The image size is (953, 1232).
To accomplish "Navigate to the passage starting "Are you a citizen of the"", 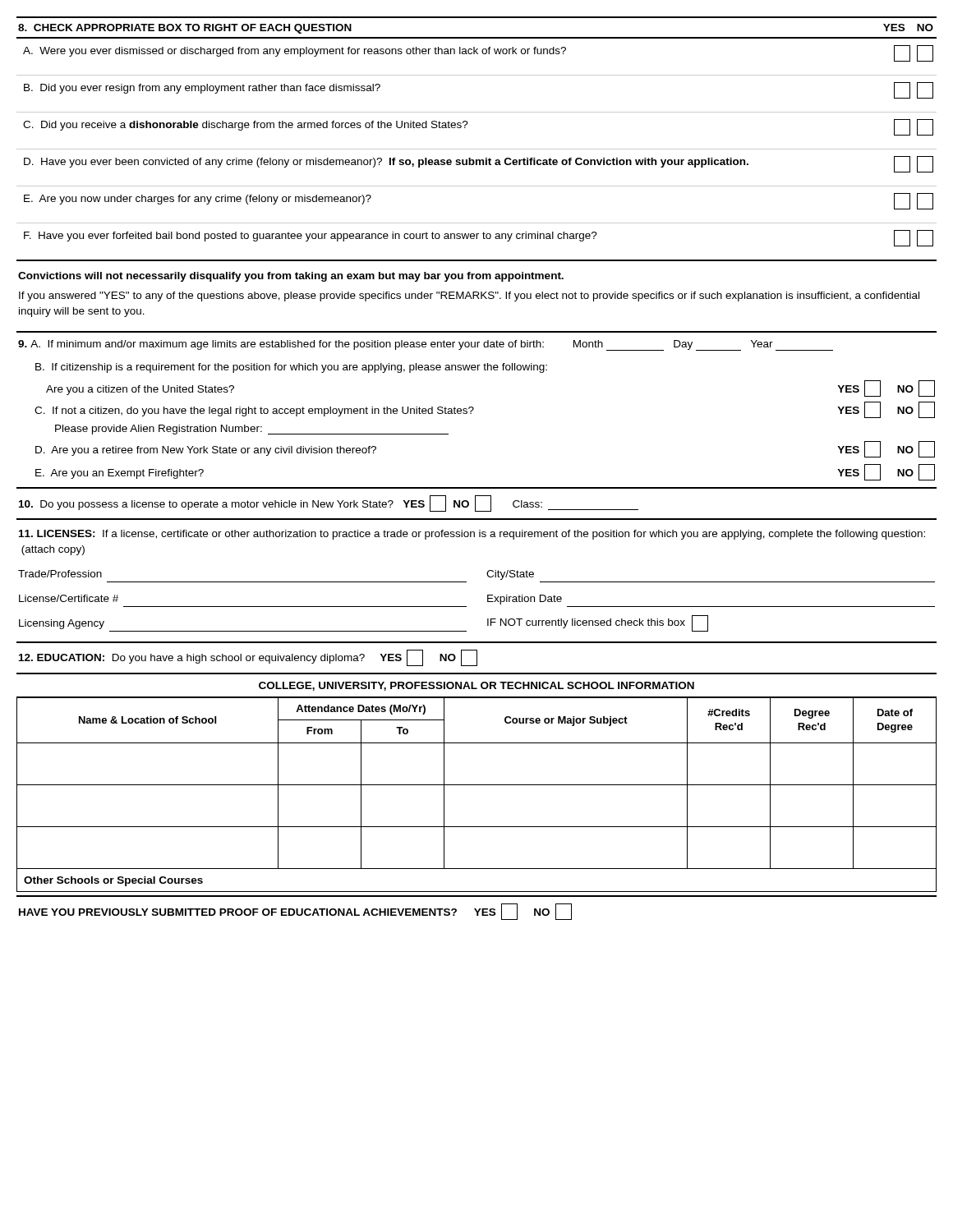I will coord(136,388).
